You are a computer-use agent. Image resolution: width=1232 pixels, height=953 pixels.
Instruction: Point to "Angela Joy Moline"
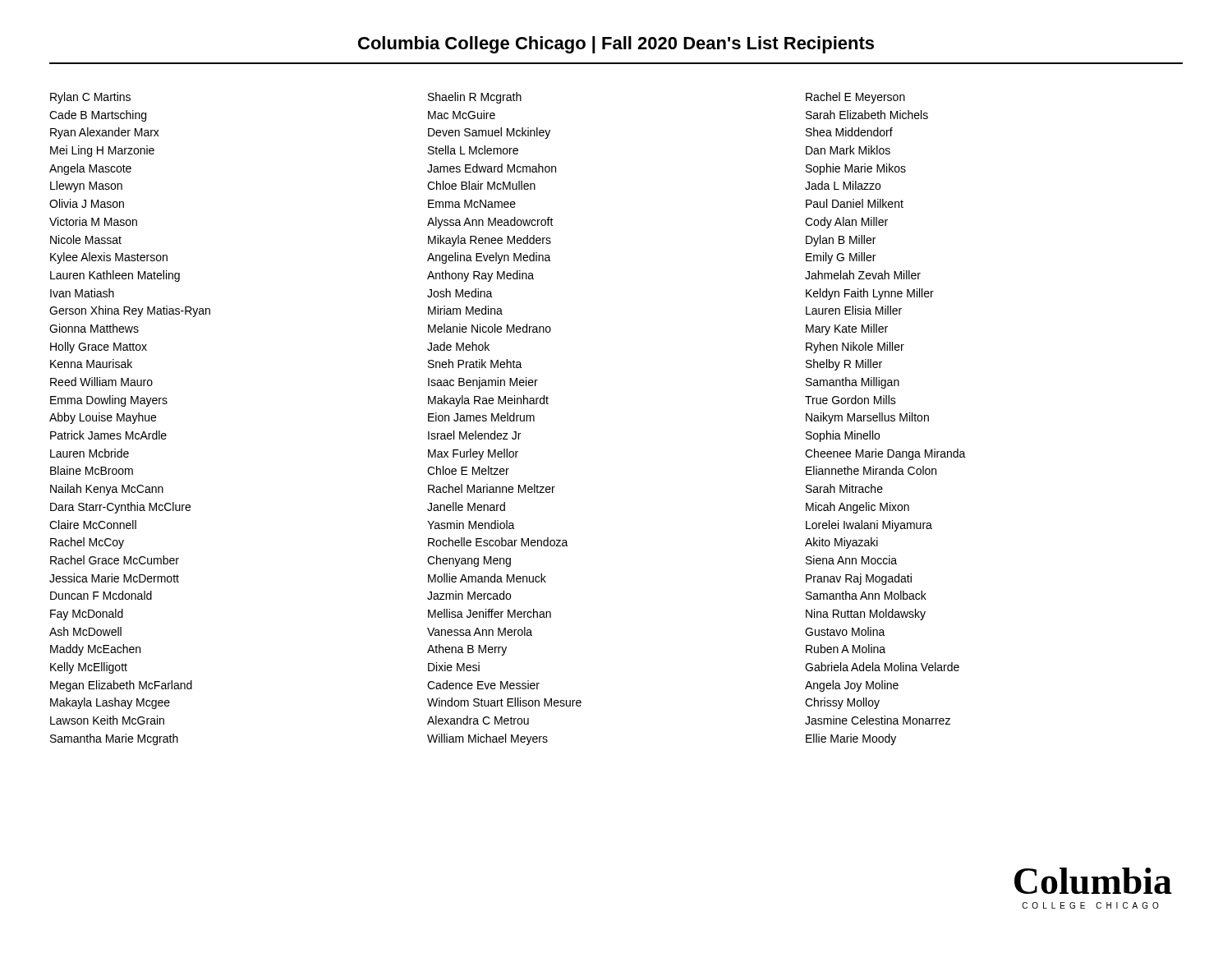pos(852,686)
